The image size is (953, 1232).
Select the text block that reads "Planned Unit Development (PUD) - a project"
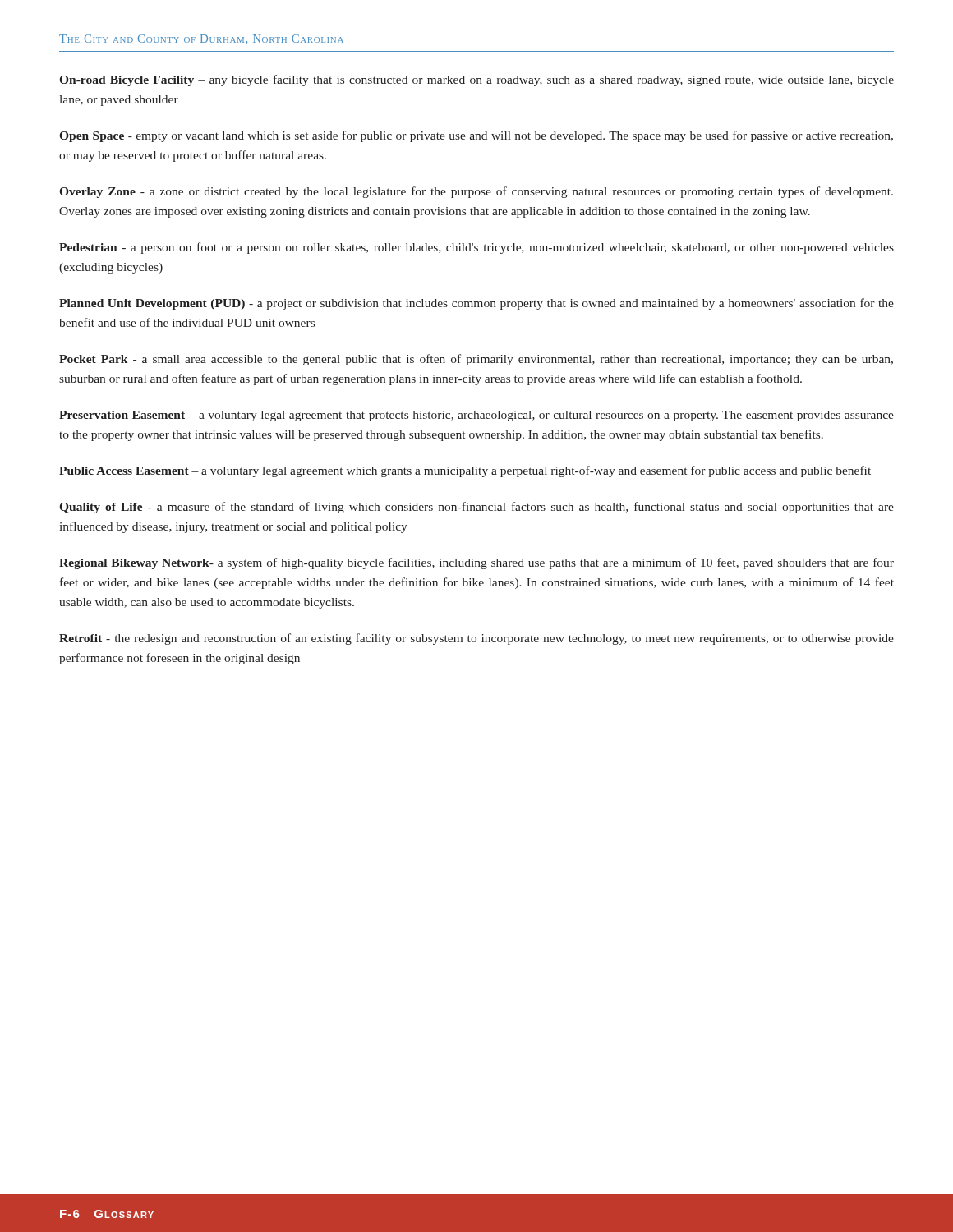click(476, 313)
